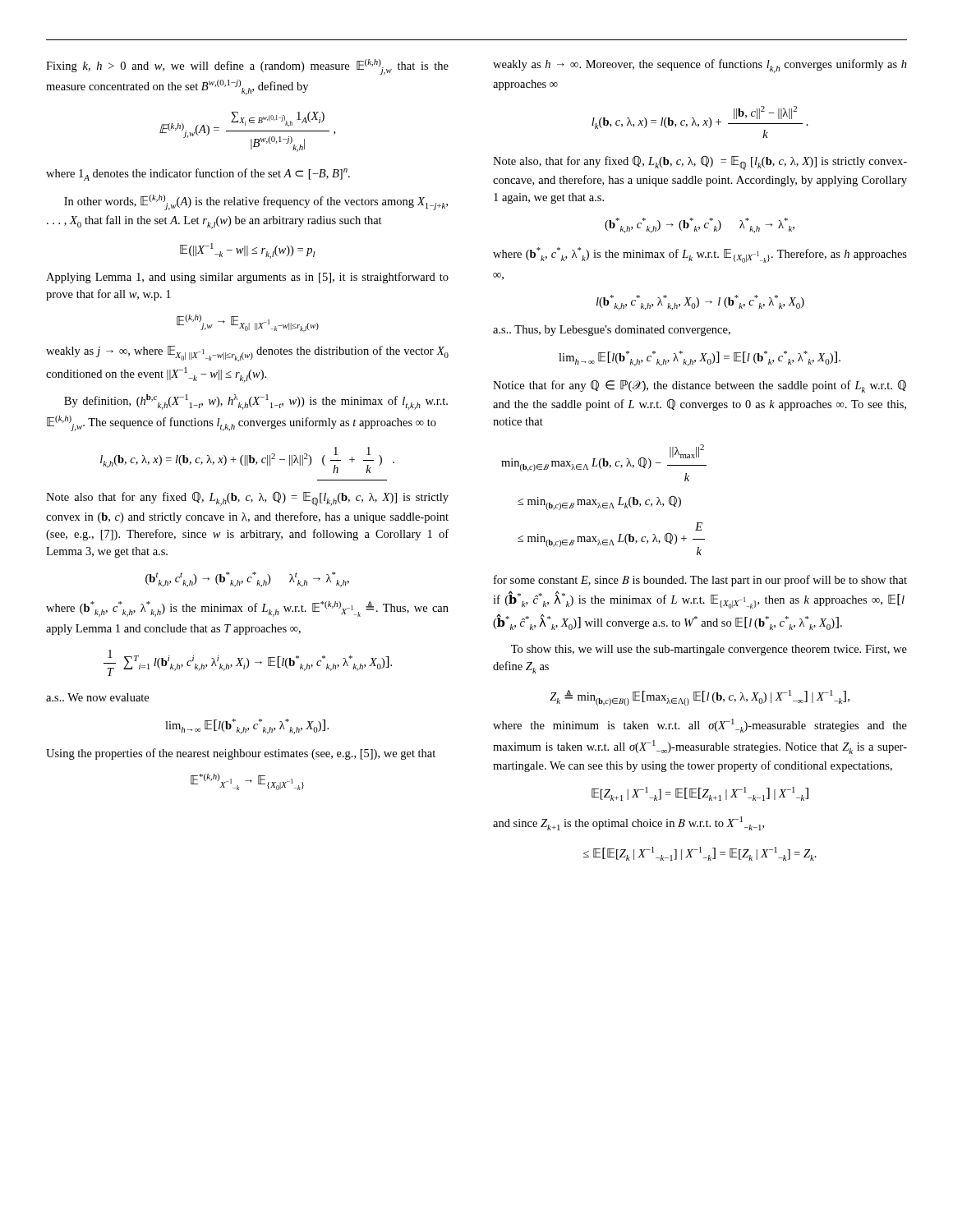Where is the passage that starts "weakly as h → ∞. Moreover, the"?
The width and height of the screenshot is (953, 1232).
[x=700, y=74]
